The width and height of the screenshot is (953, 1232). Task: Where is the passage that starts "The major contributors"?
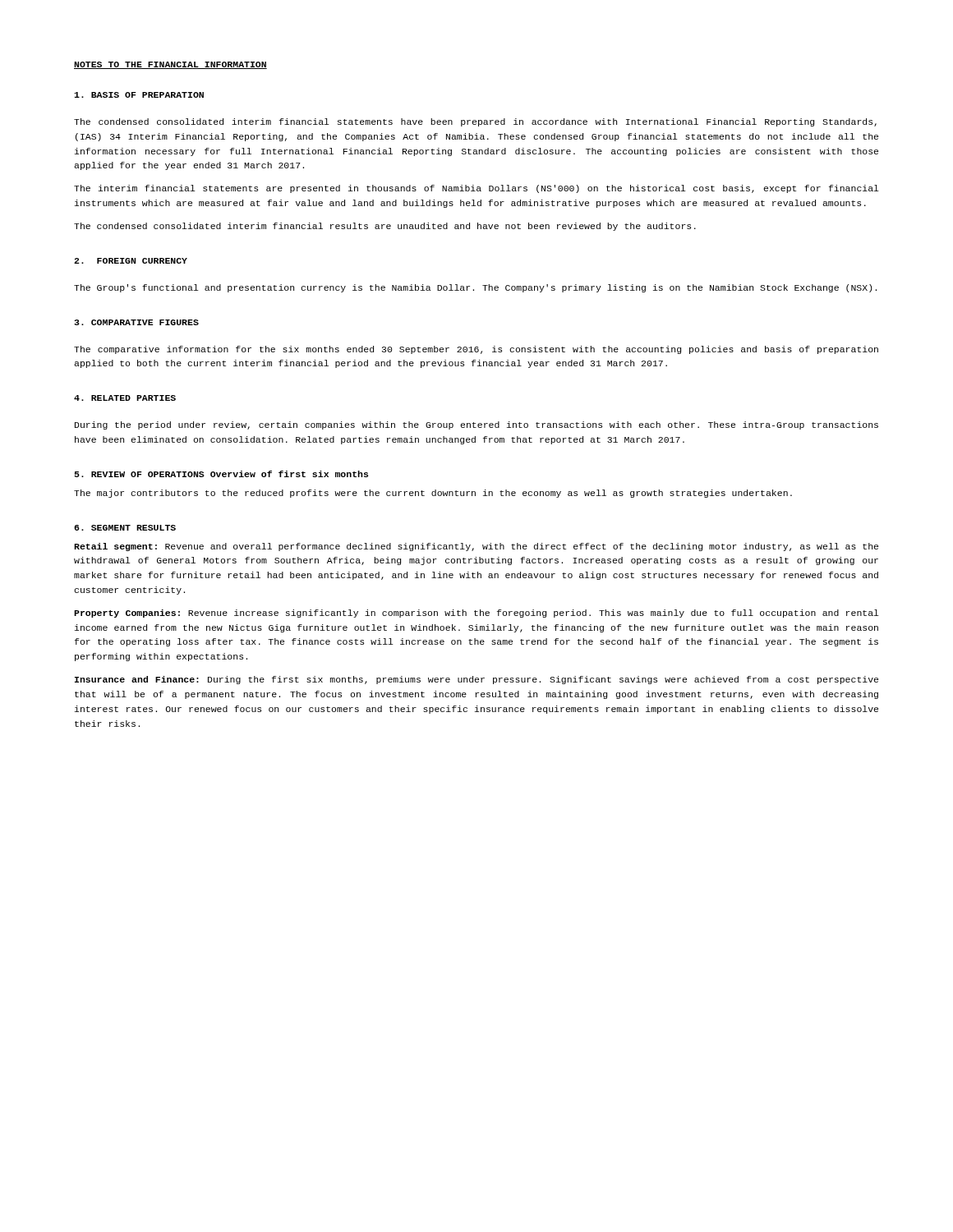(434, 493)
